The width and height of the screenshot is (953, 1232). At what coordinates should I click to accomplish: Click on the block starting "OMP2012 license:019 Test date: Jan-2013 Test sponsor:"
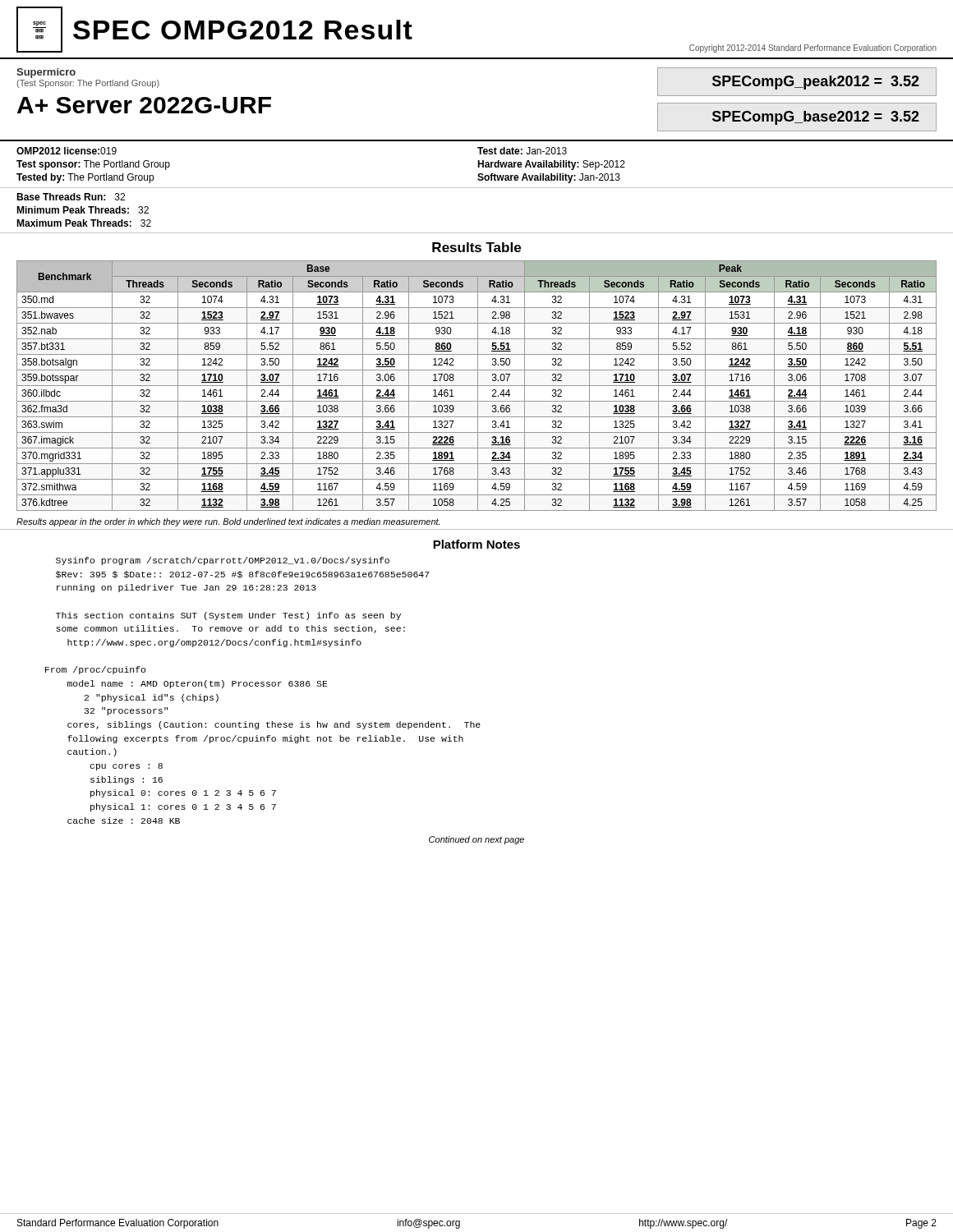tap(476, 164)
